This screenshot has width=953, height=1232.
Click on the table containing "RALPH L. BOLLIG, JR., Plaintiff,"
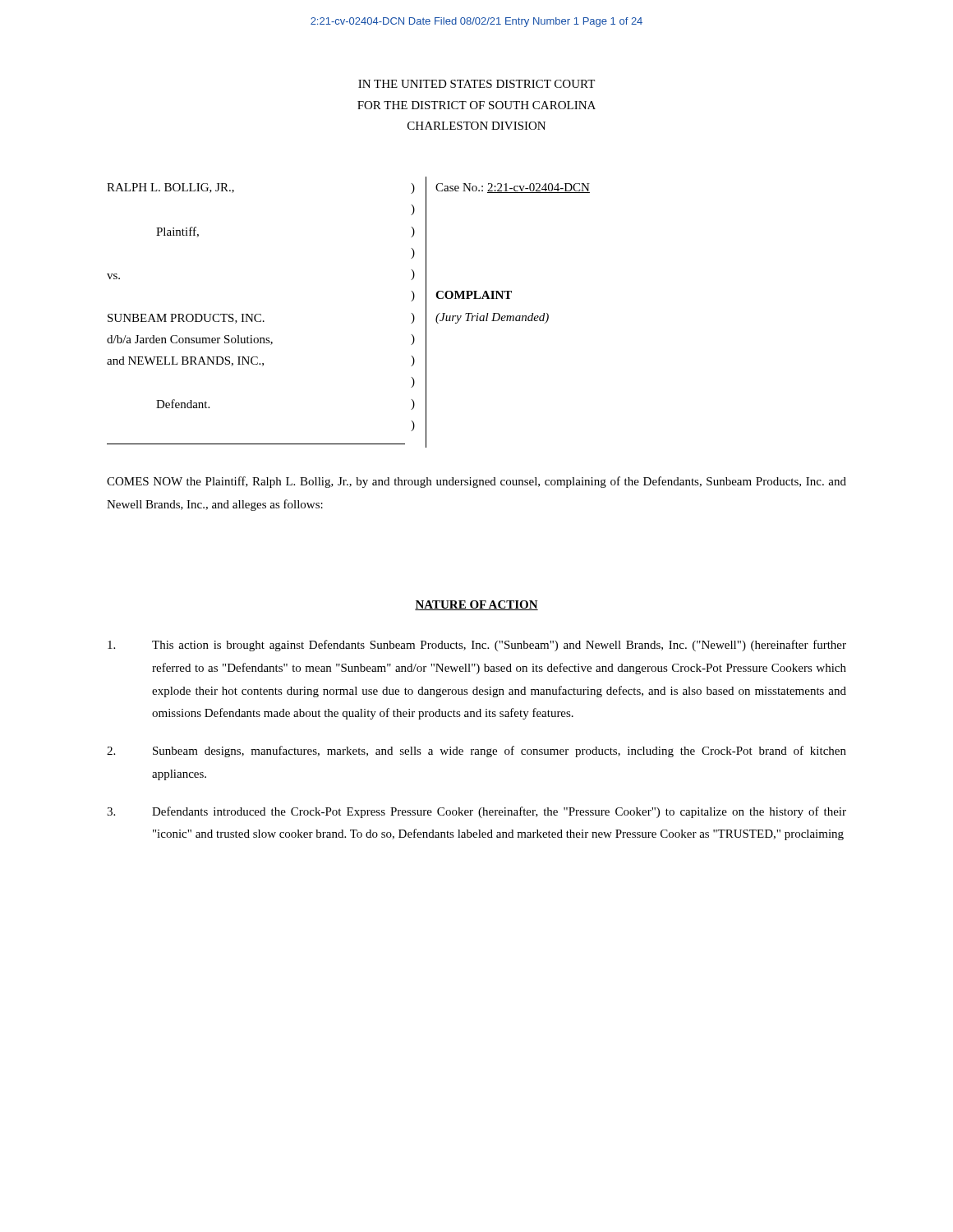click(x=476, y=314)
